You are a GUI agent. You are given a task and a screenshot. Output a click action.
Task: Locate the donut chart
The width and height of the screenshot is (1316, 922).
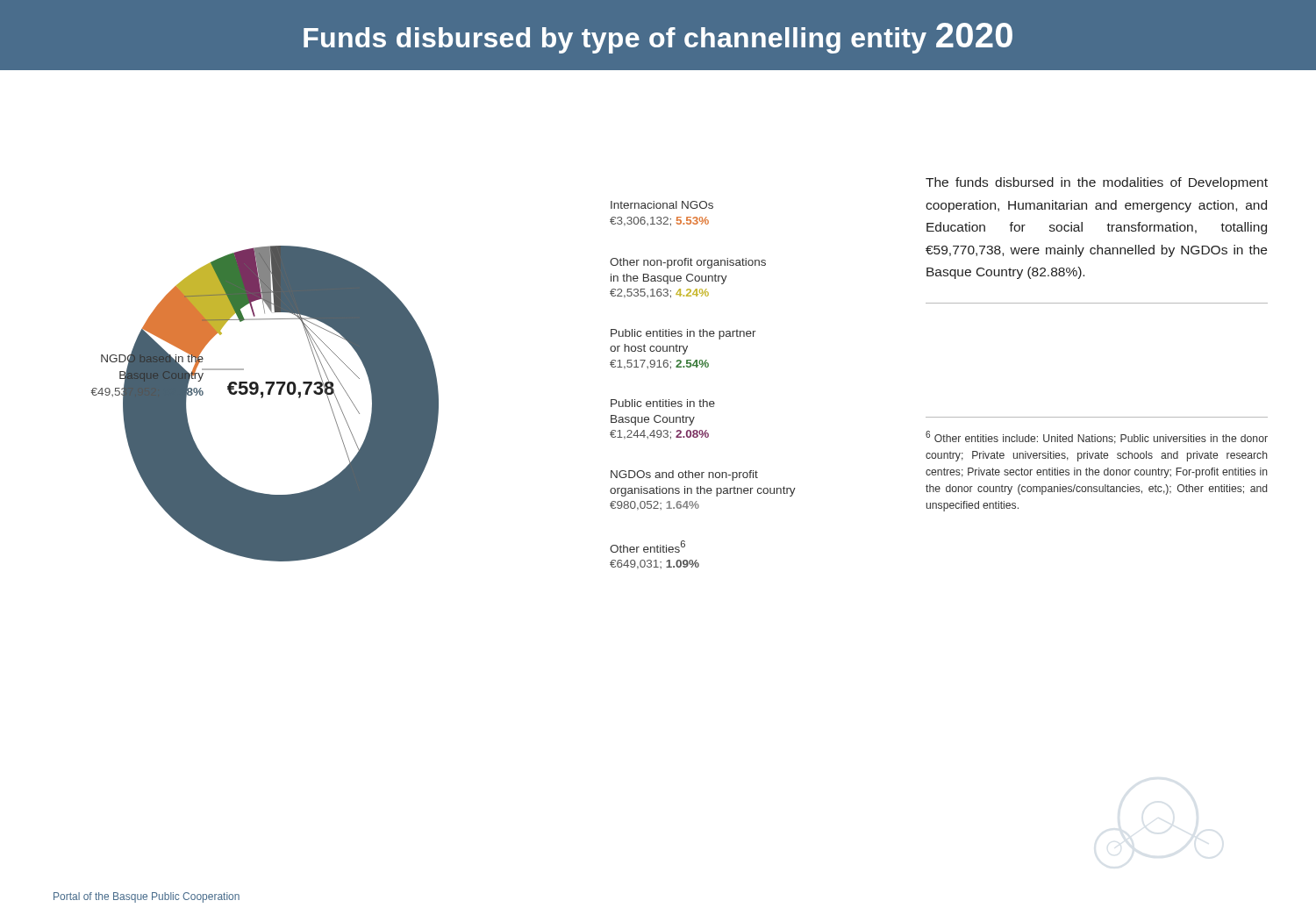tap(342, 404)
